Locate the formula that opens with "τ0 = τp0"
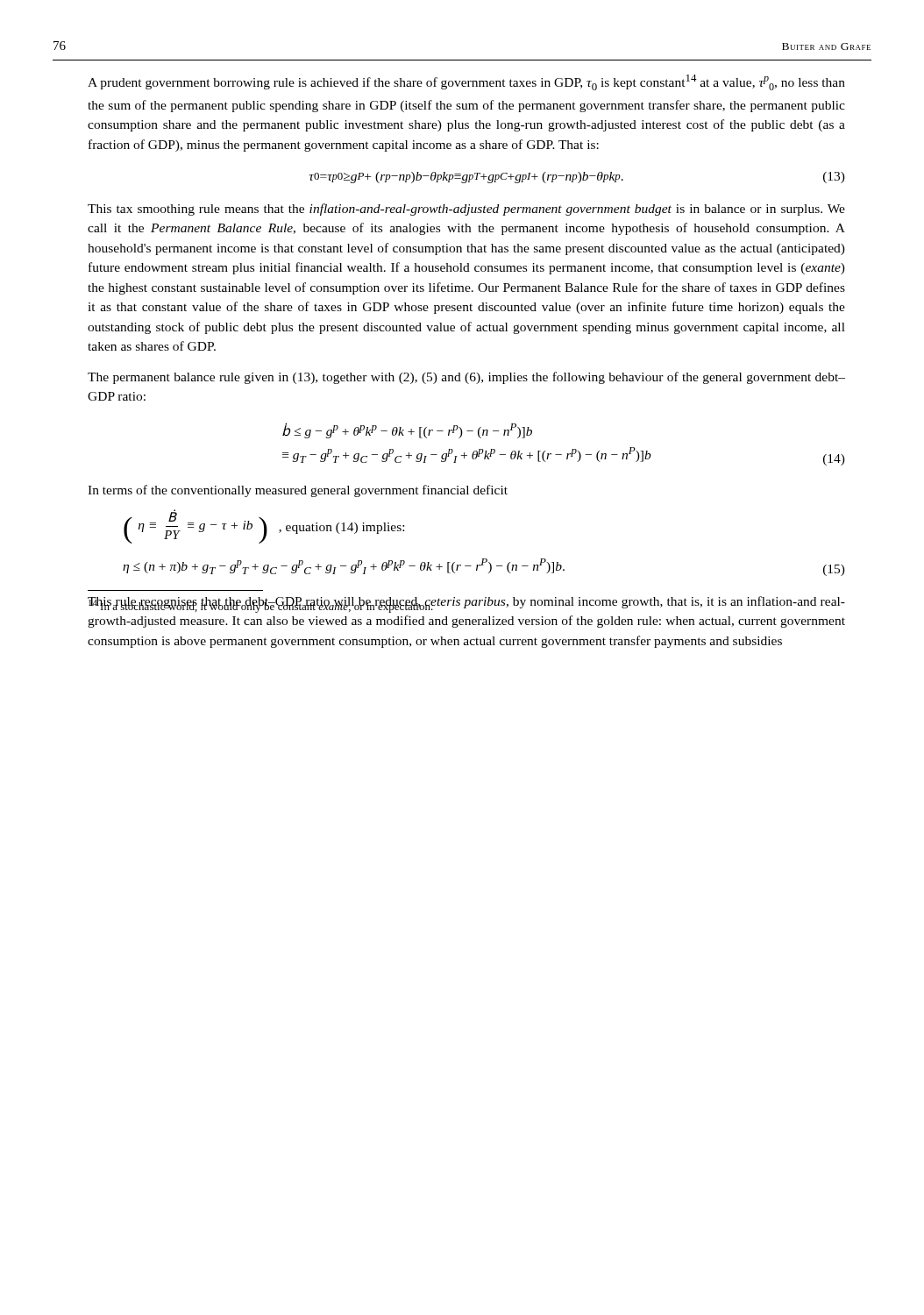The image size is (924, 1315). [x=577, y=177]
